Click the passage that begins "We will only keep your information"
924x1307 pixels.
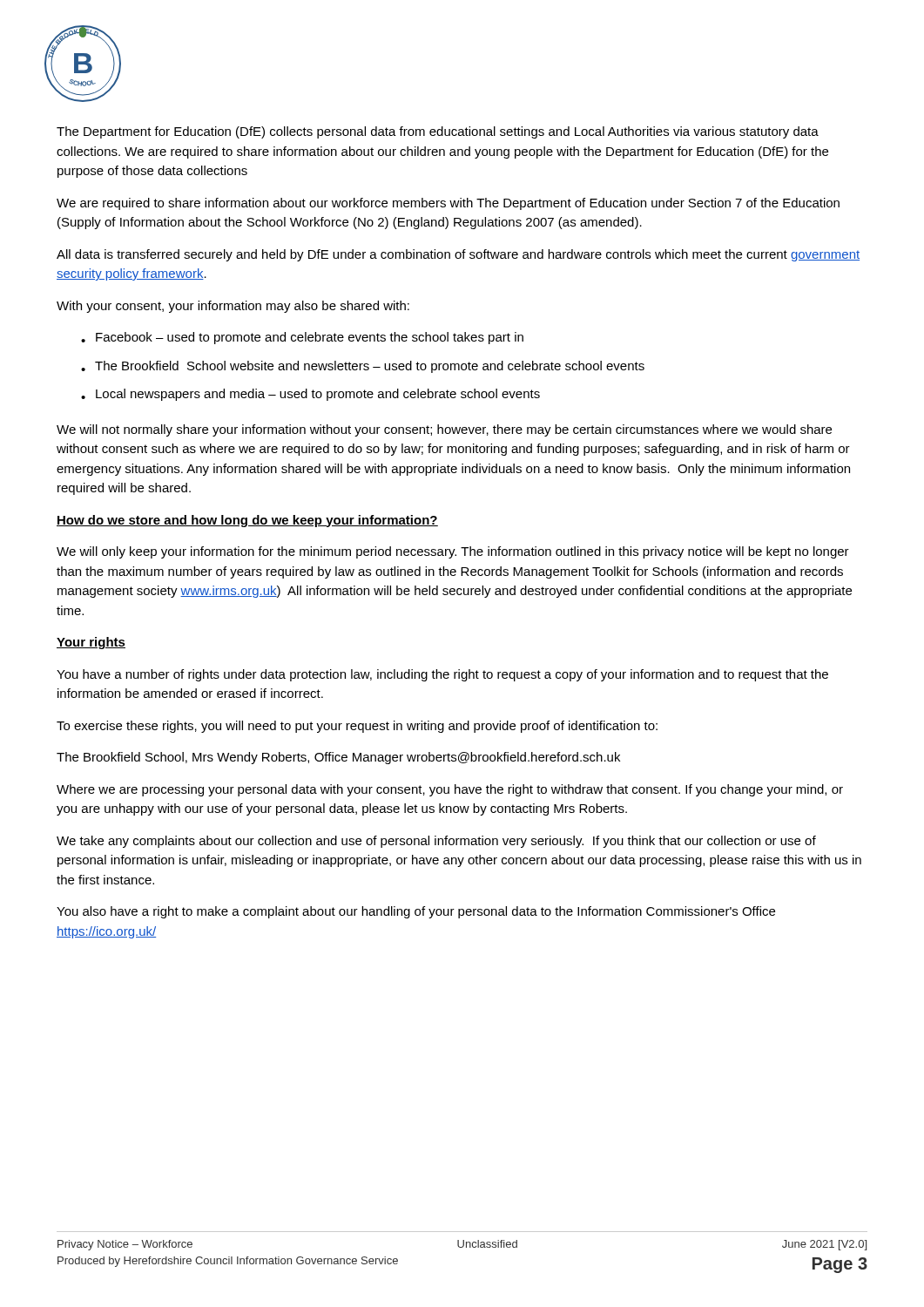click(462, 581)
